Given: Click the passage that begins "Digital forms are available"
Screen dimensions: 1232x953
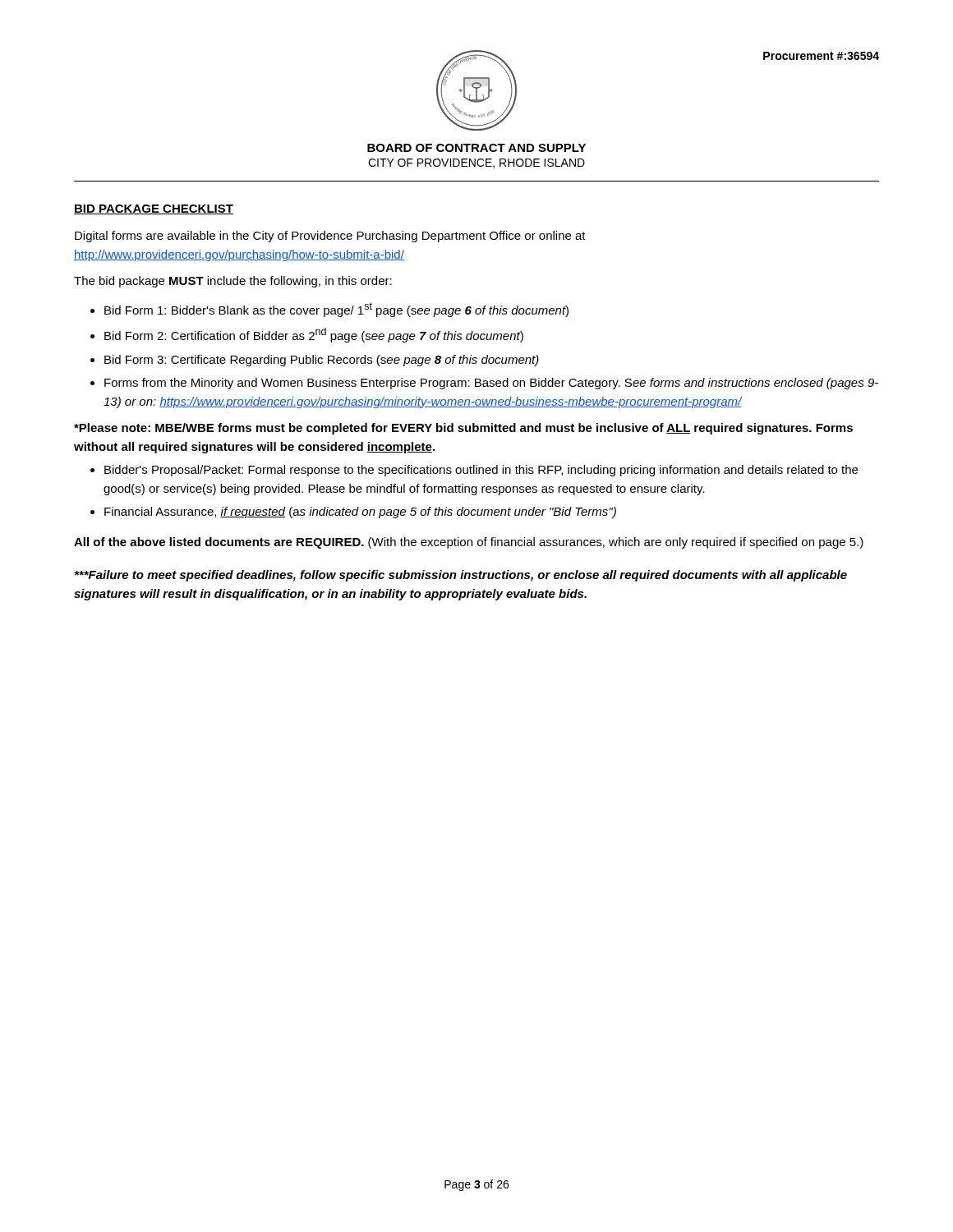Looking at the screenshot, I should point(330,245).
